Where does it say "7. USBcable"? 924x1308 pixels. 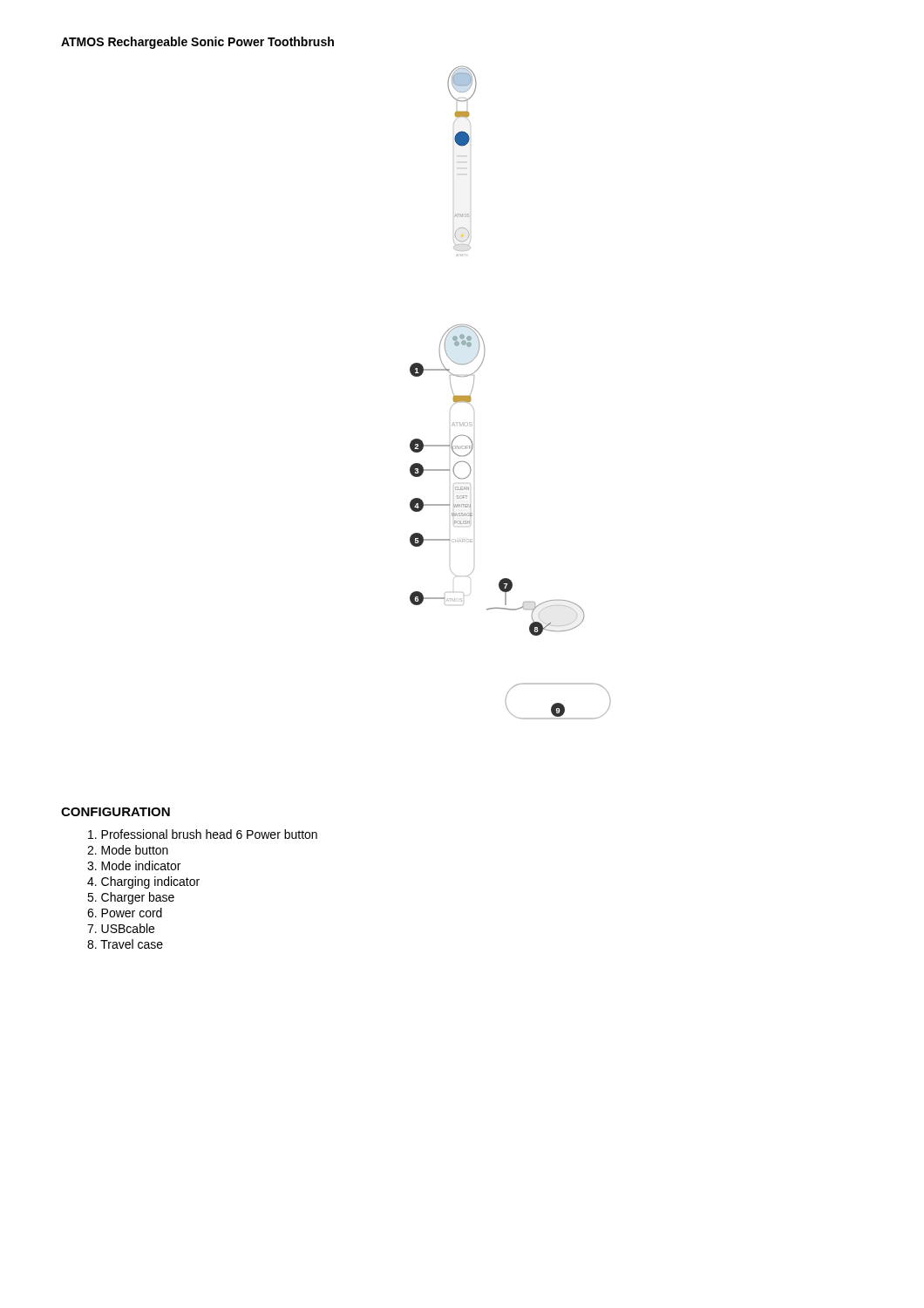pos(121,929)
